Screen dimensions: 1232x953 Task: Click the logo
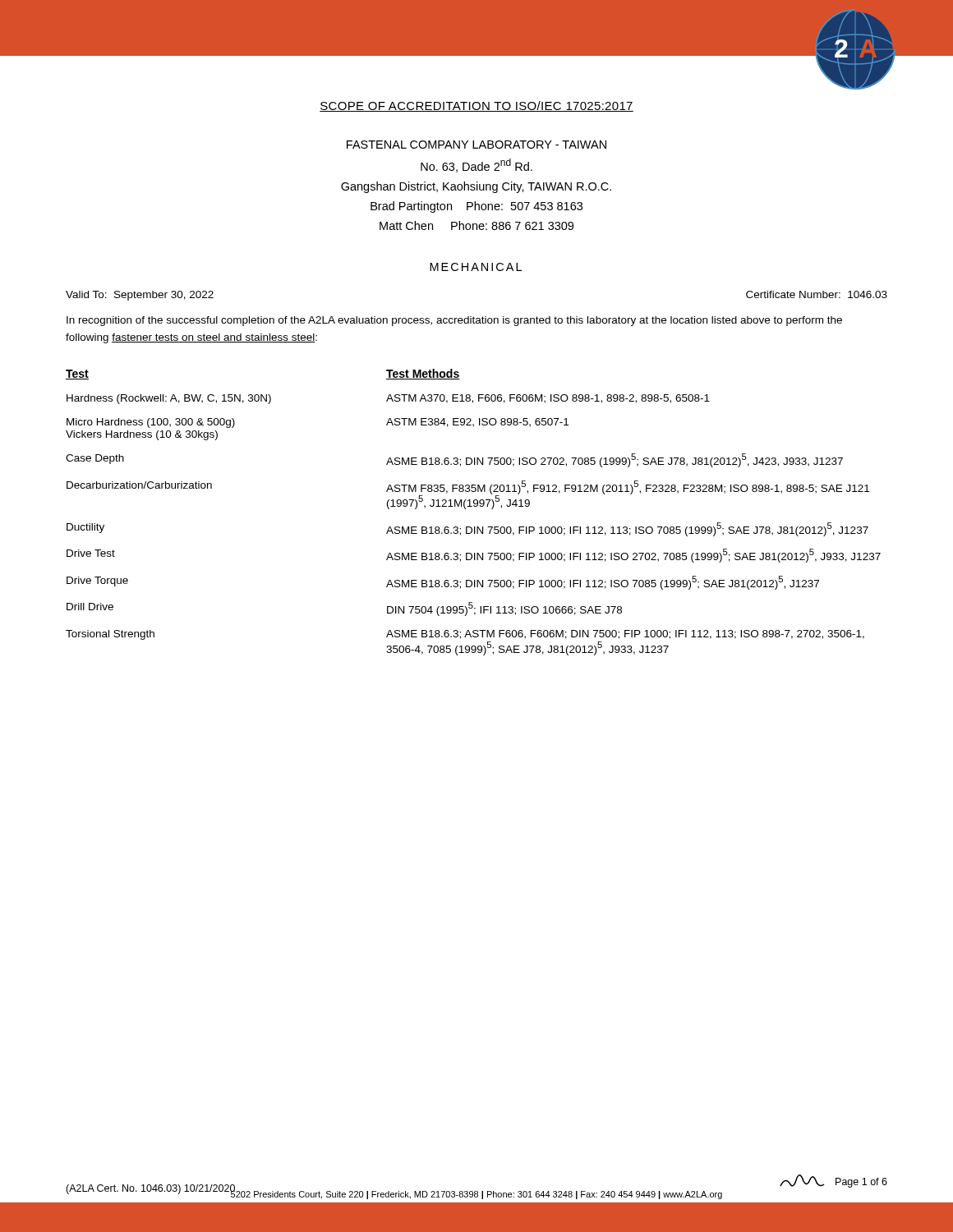[x=855, y=50]
